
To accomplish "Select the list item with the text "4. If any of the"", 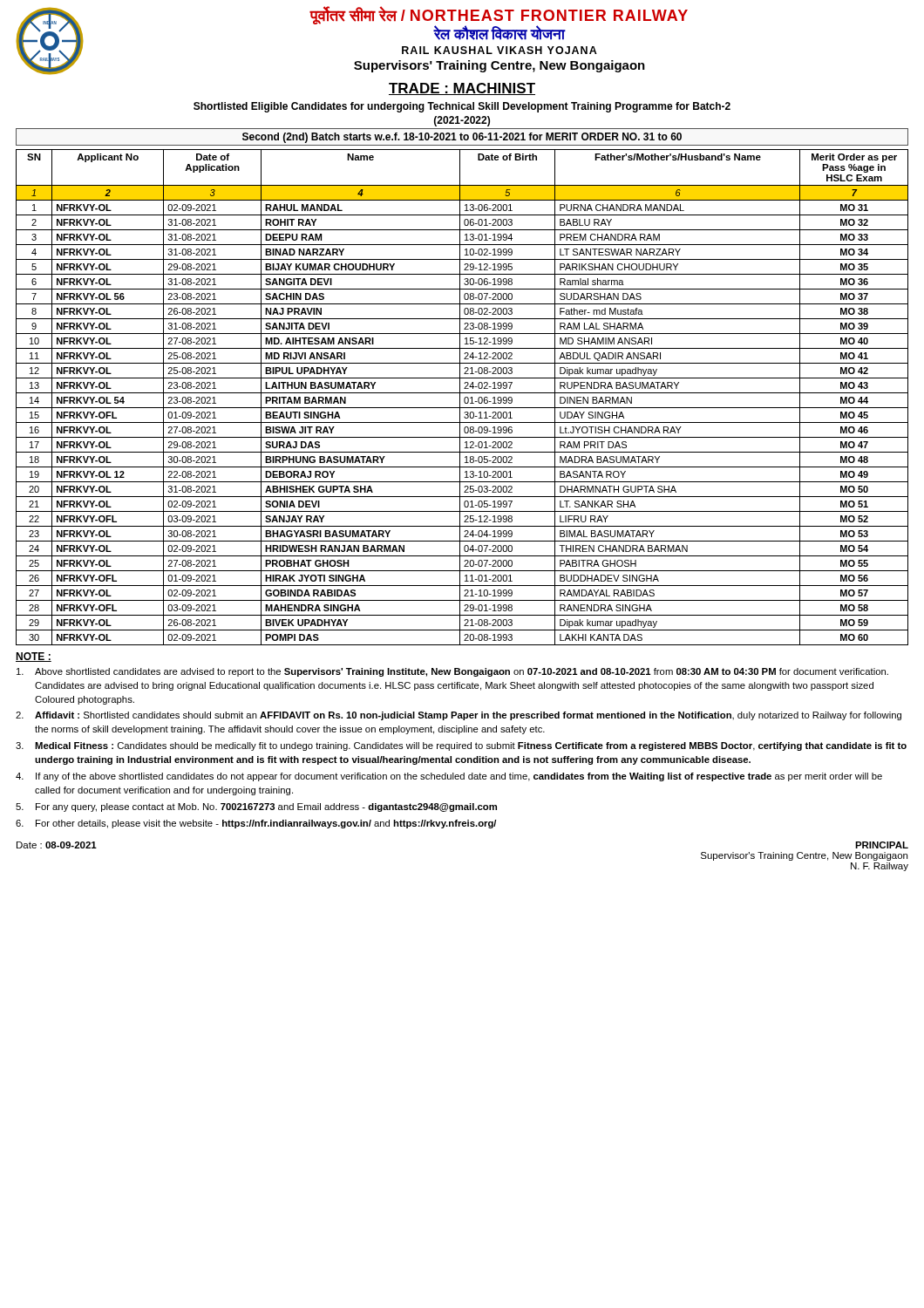I will click(462, 783).
